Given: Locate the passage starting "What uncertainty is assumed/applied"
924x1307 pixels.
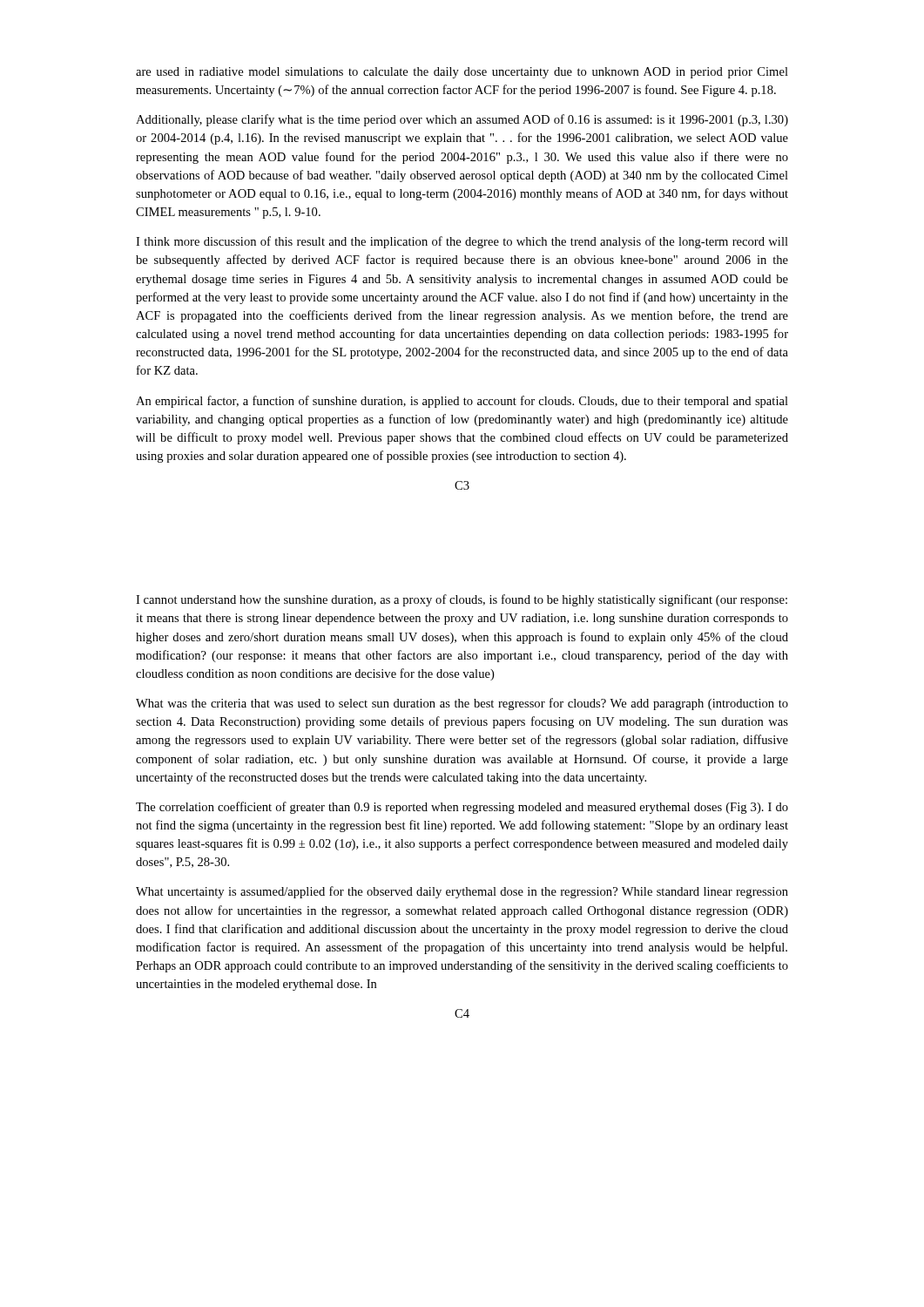Looking at the screenshot, I should [462, 938].
